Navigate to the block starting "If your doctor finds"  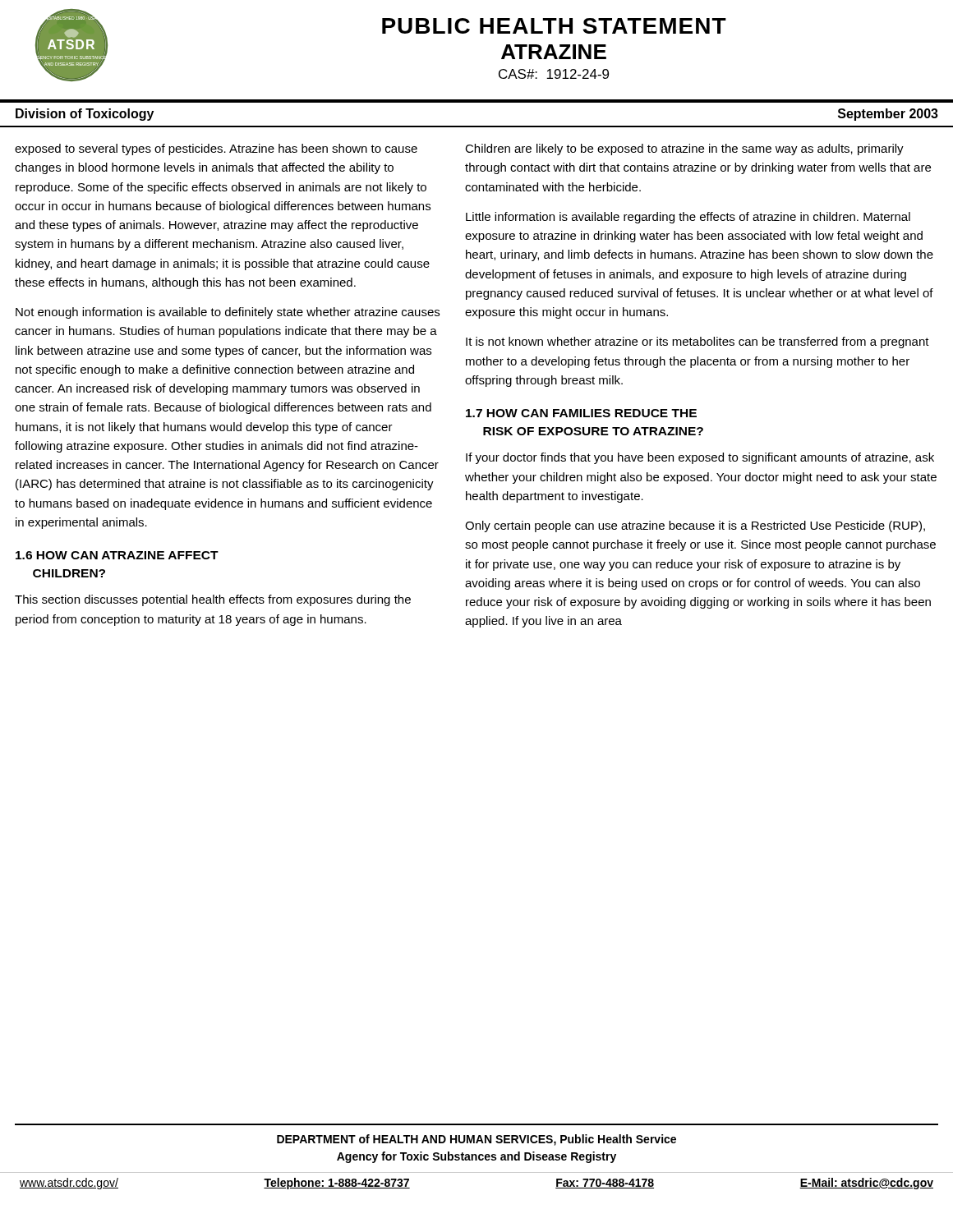point(701,476)
